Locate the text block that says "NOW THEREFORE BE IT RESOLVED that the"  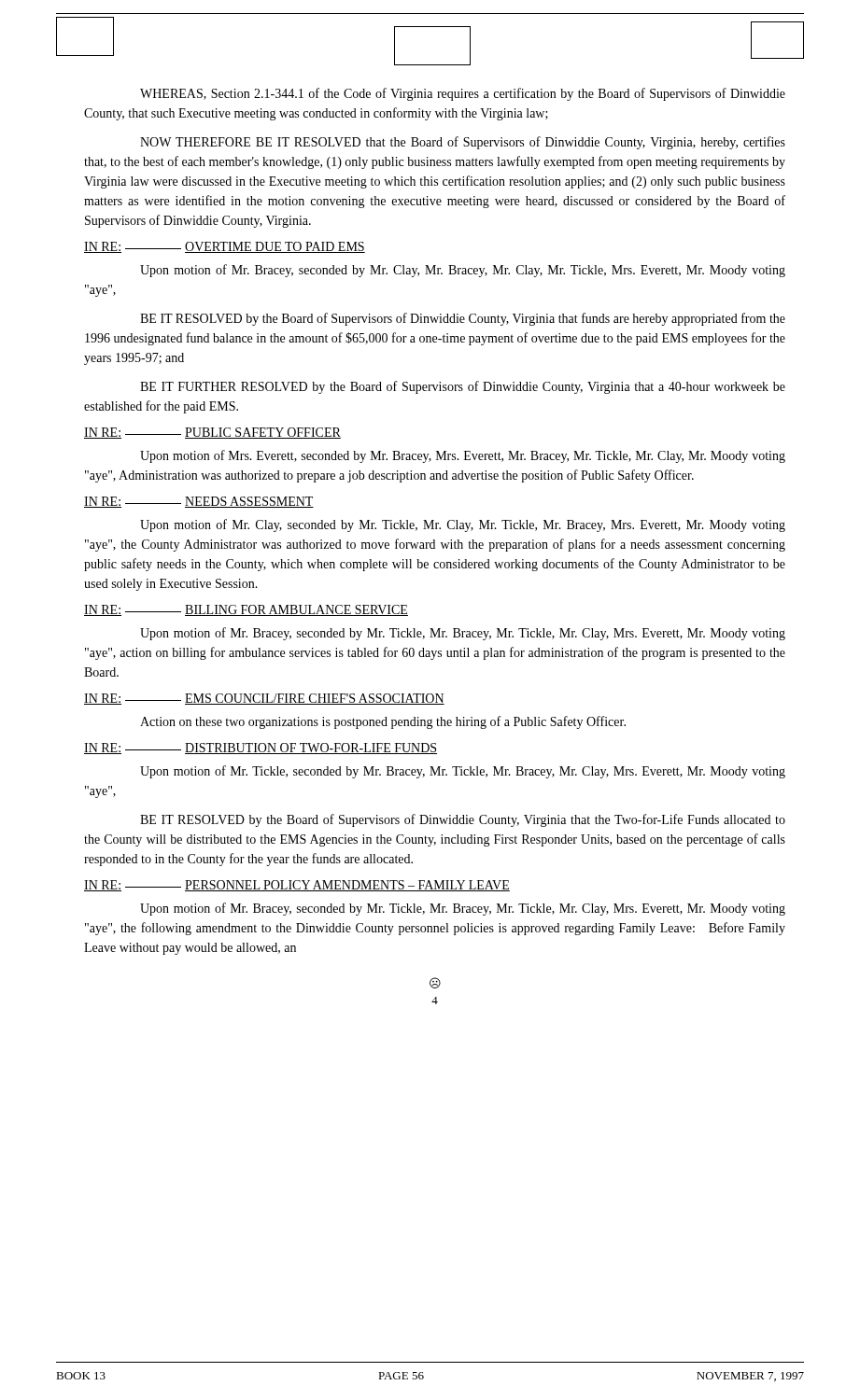pos(435,182)
